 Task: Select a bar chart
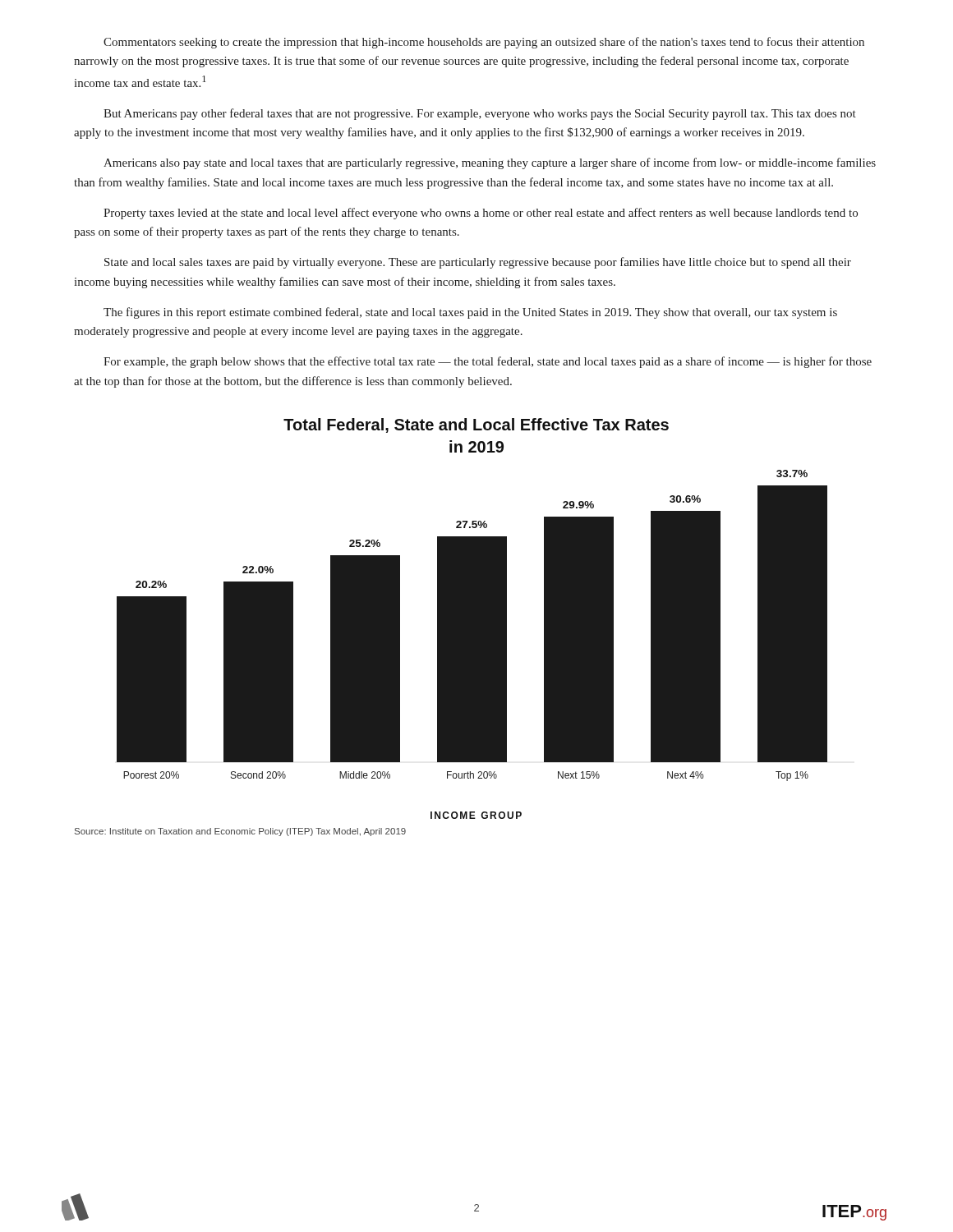[x=476, y=632]
